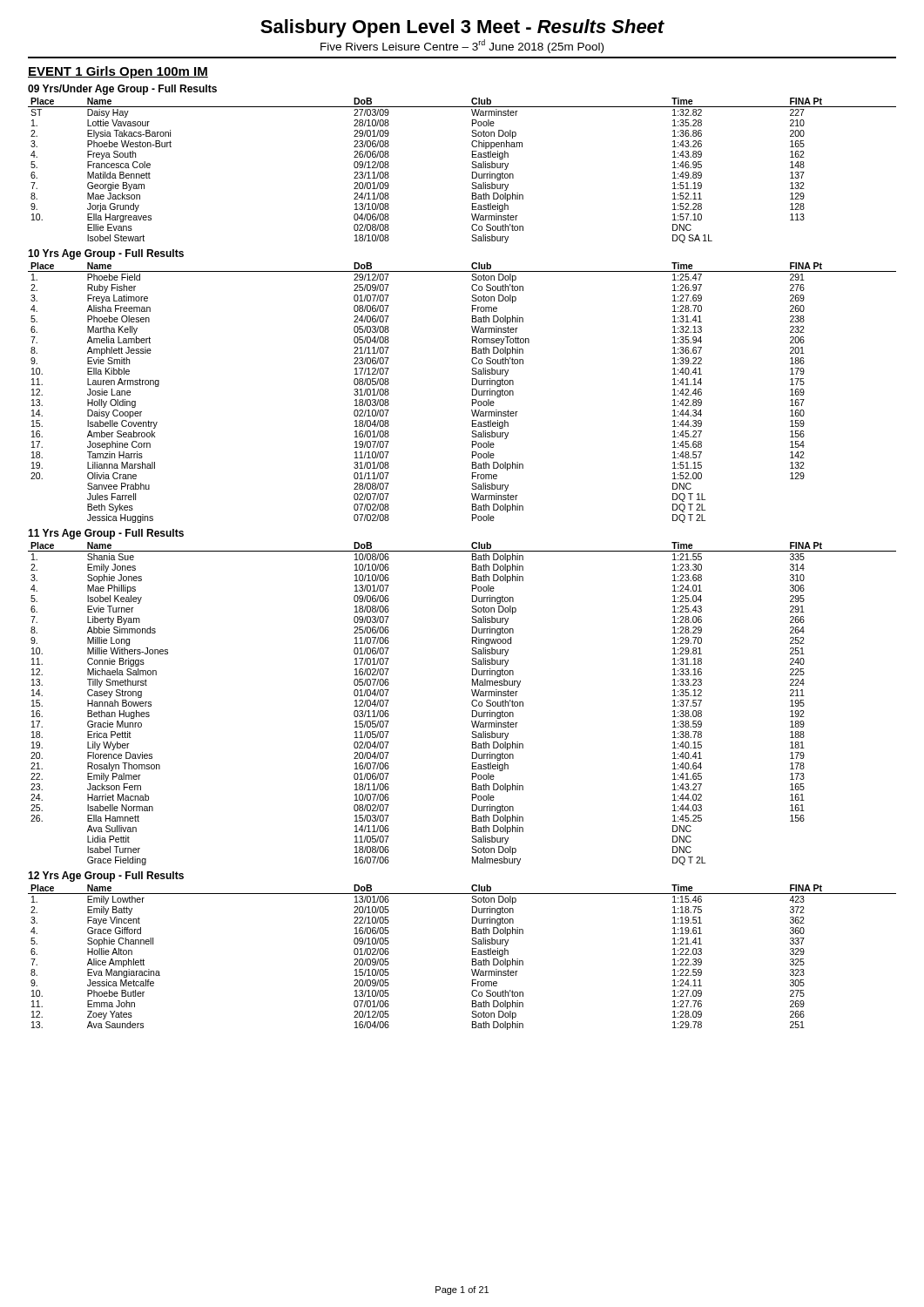This screenshot has height=1307, width=924.
Task: Point to the element starting "Salisbury Open Level 3 Meet"
Action: (x=462, y=34)
